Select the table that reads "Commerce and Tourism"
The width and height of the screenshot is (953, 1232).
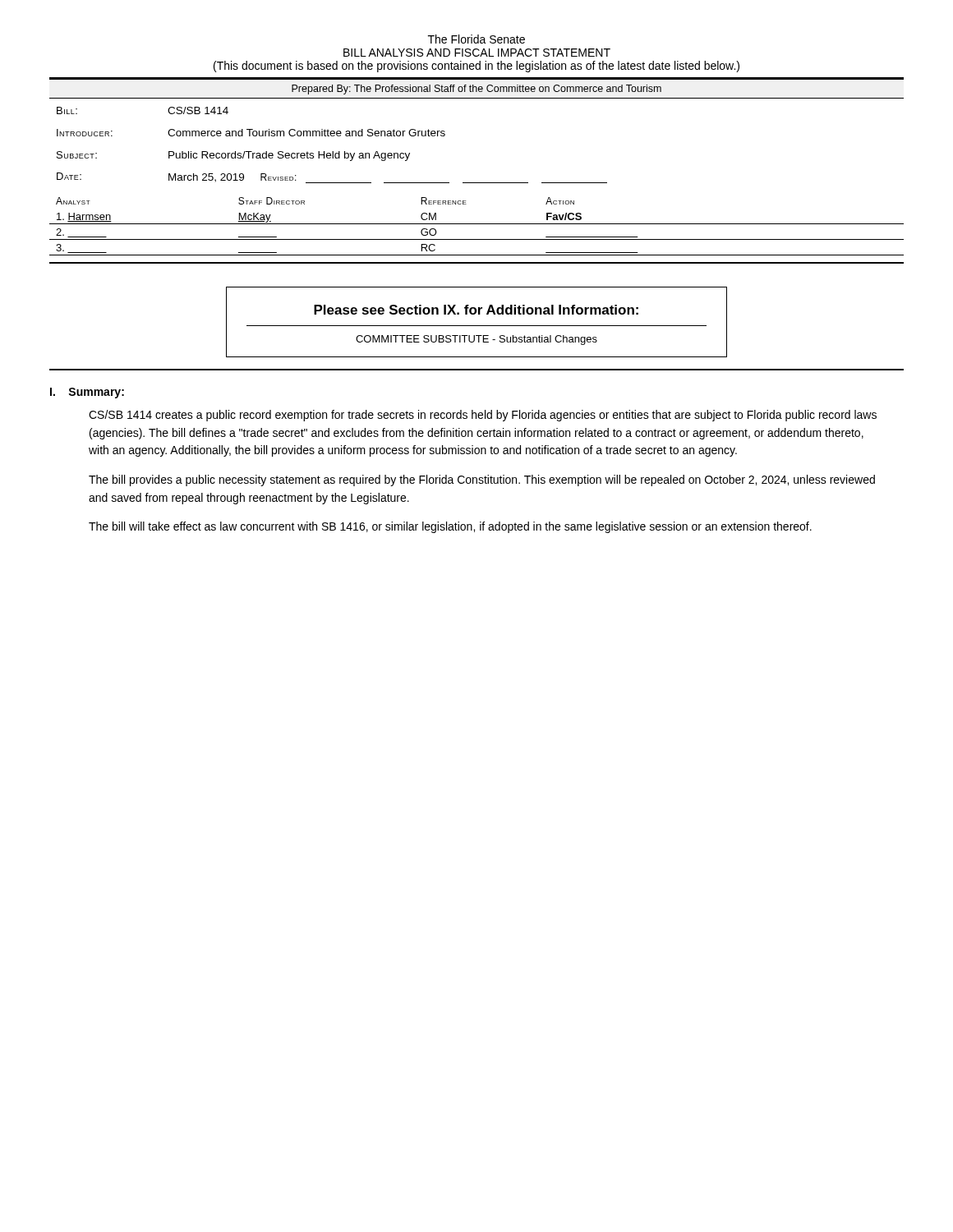(x=476, y=143)
